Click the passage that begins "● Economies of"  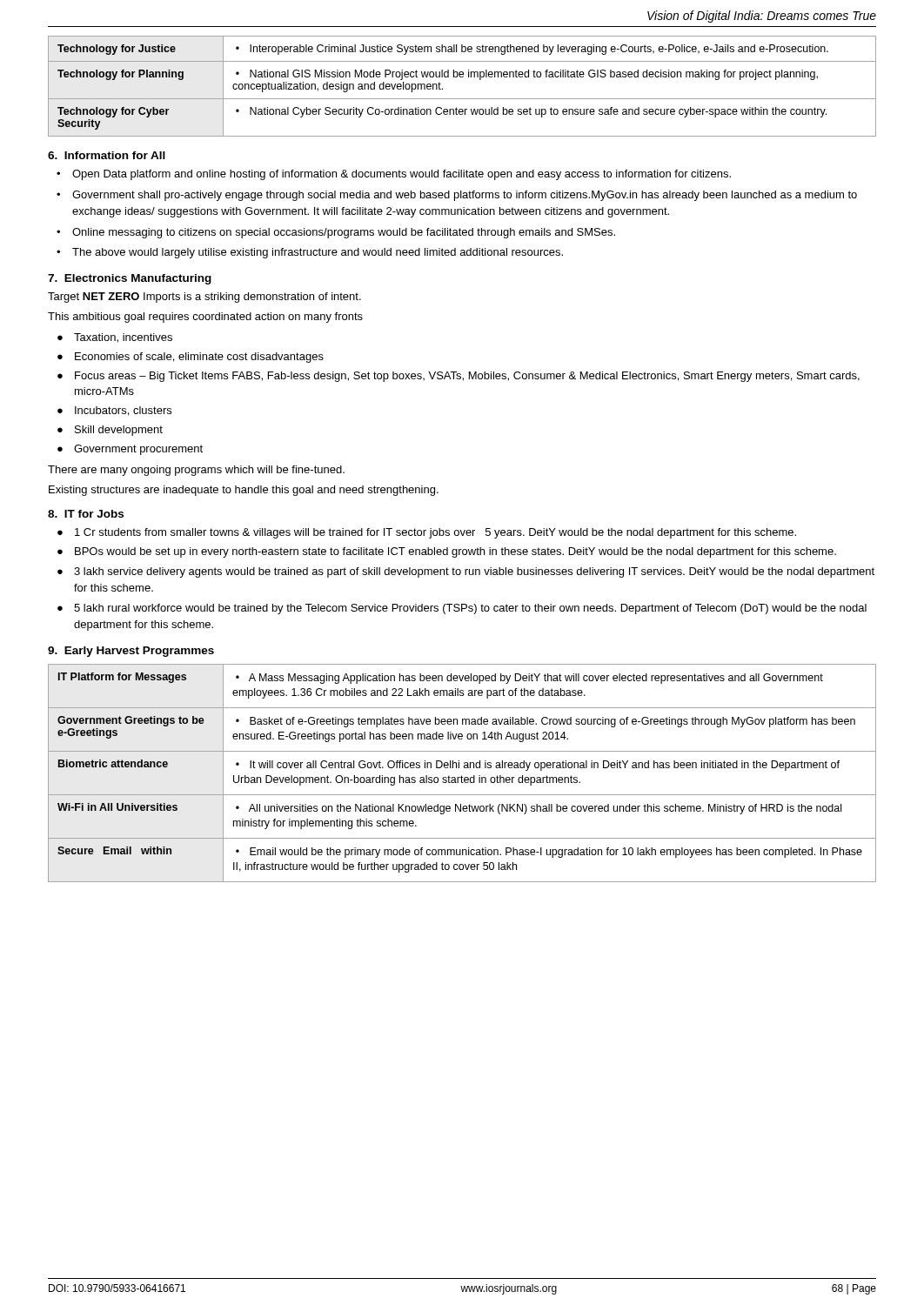(x=190, y=357)
